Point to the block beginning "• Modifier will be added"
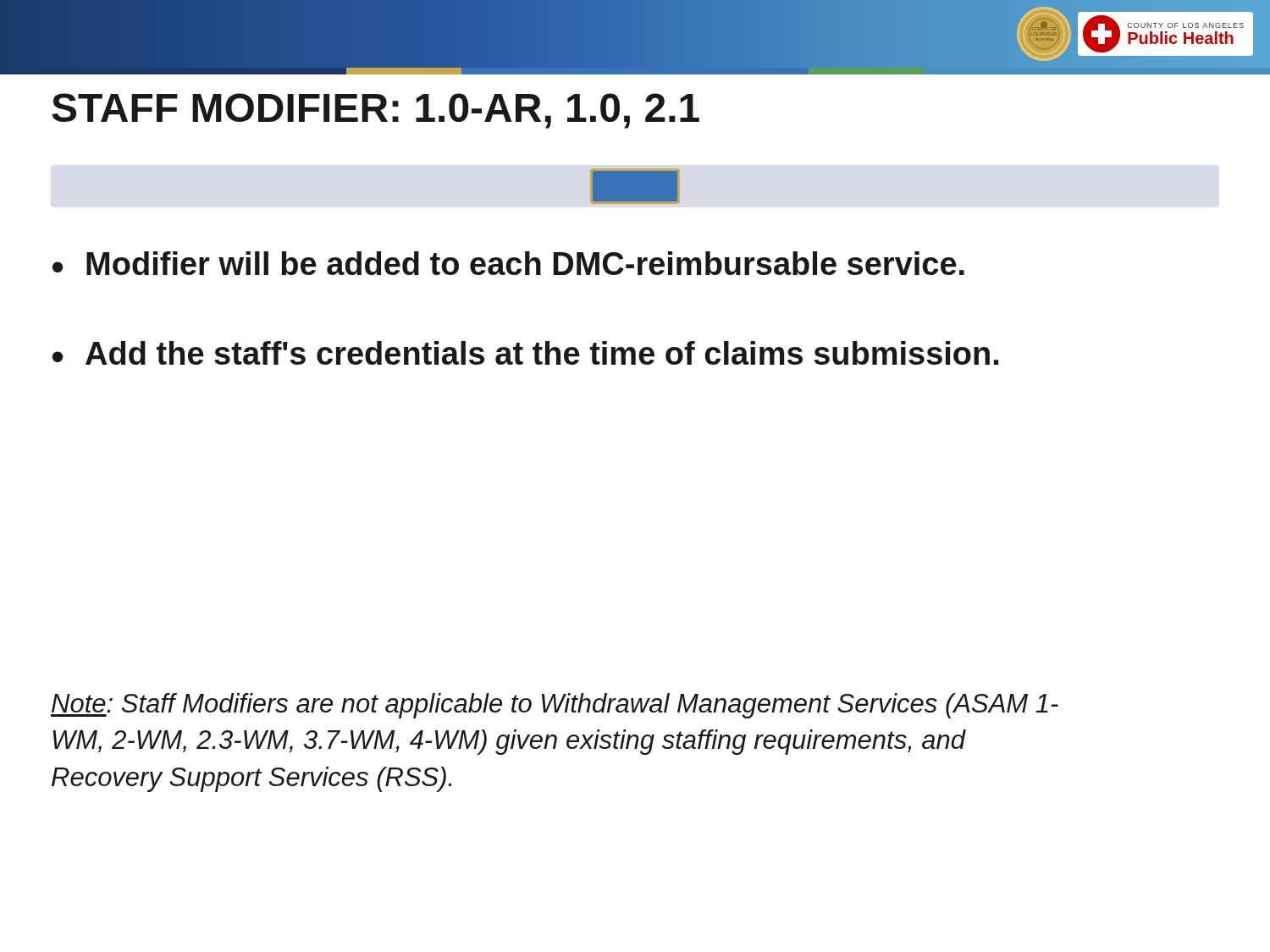This screenshot has width=1270, height=952. tap(509, 267)
